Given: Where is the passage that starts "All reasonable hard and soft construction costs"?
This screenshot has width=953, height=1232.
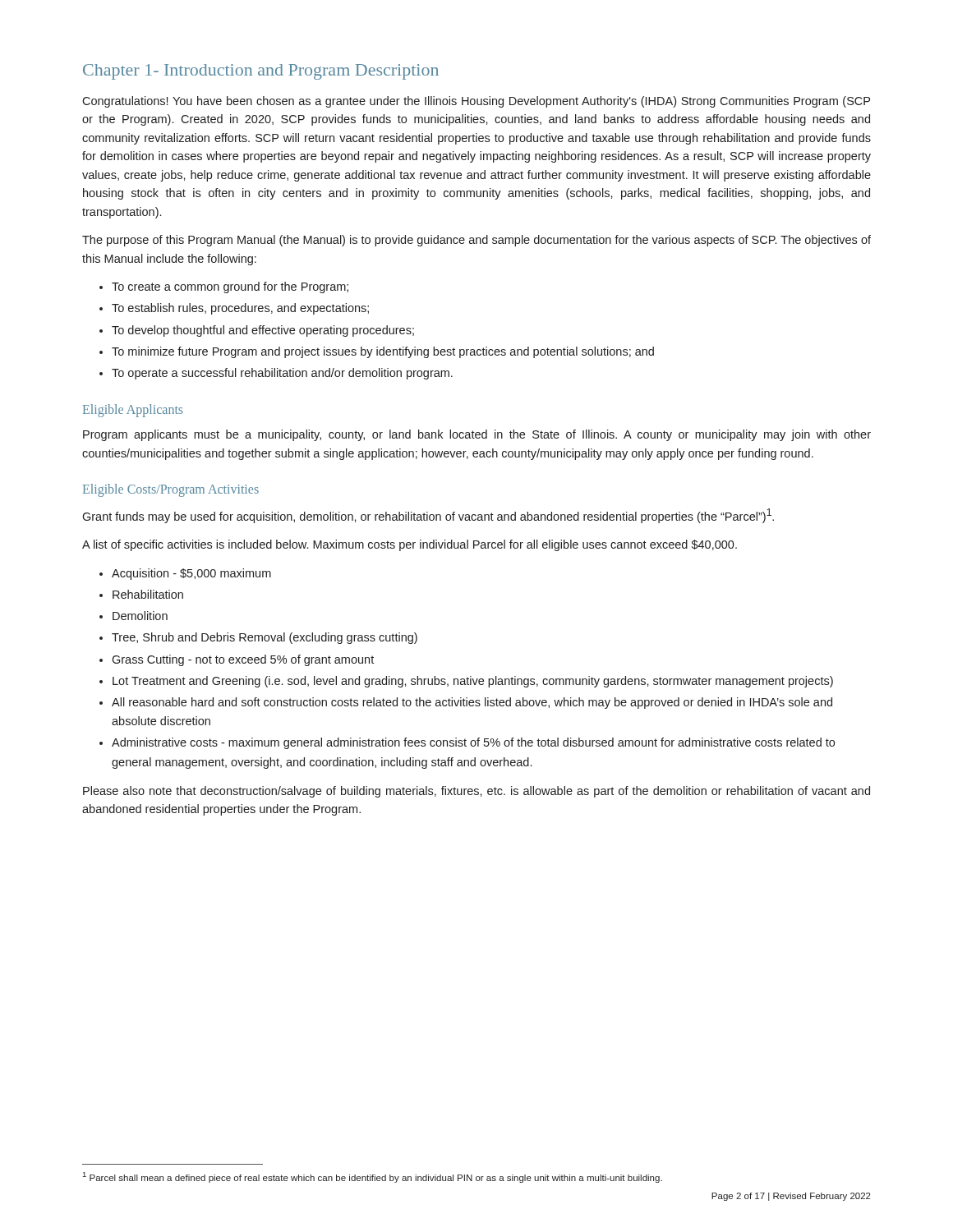Looking at the screenshot, I should click(x=472, y=712).
